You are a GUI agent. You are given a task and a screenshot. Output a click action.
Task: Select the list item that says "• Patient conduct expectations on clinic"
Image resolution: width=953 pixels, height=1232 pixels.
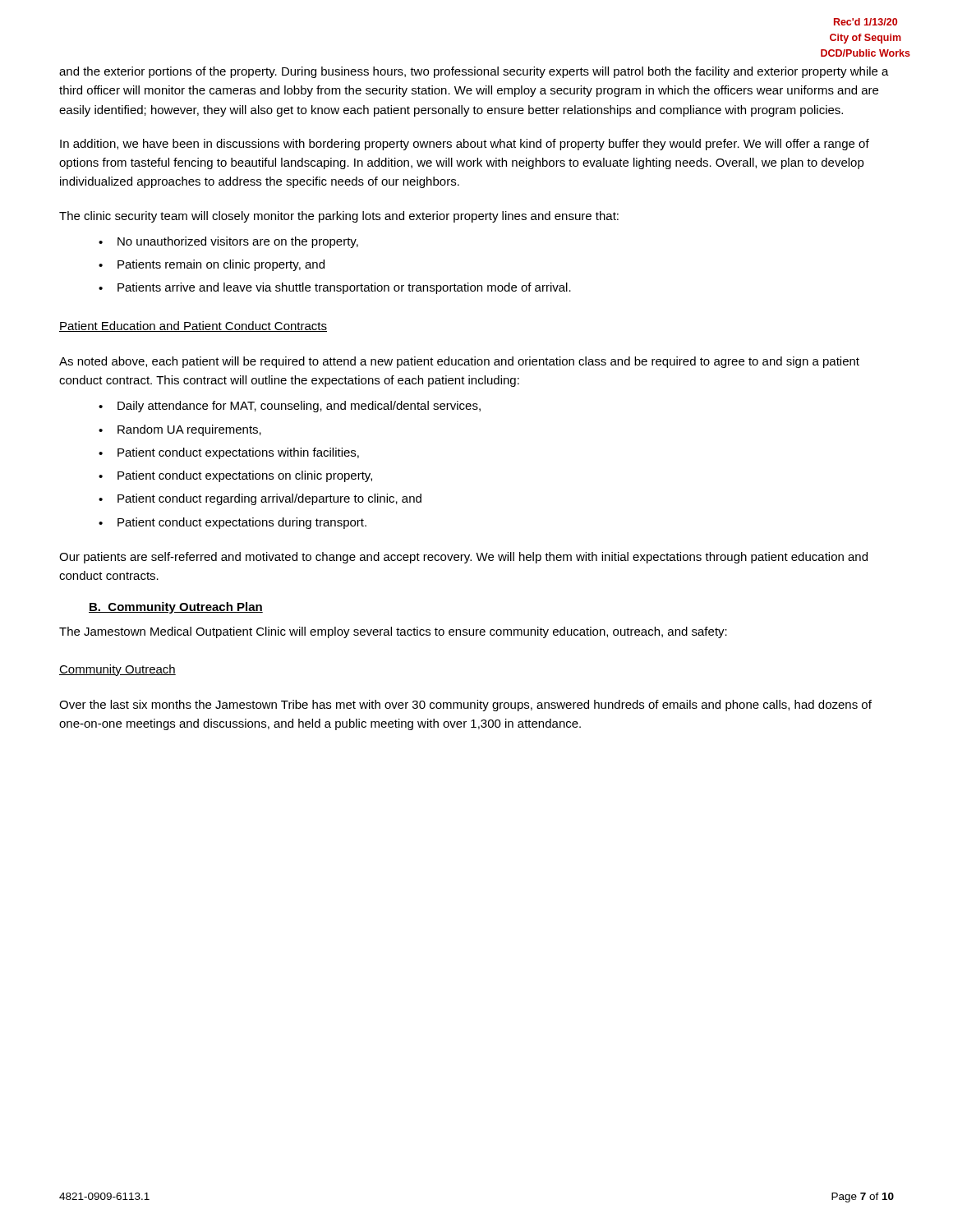point(235,476)
